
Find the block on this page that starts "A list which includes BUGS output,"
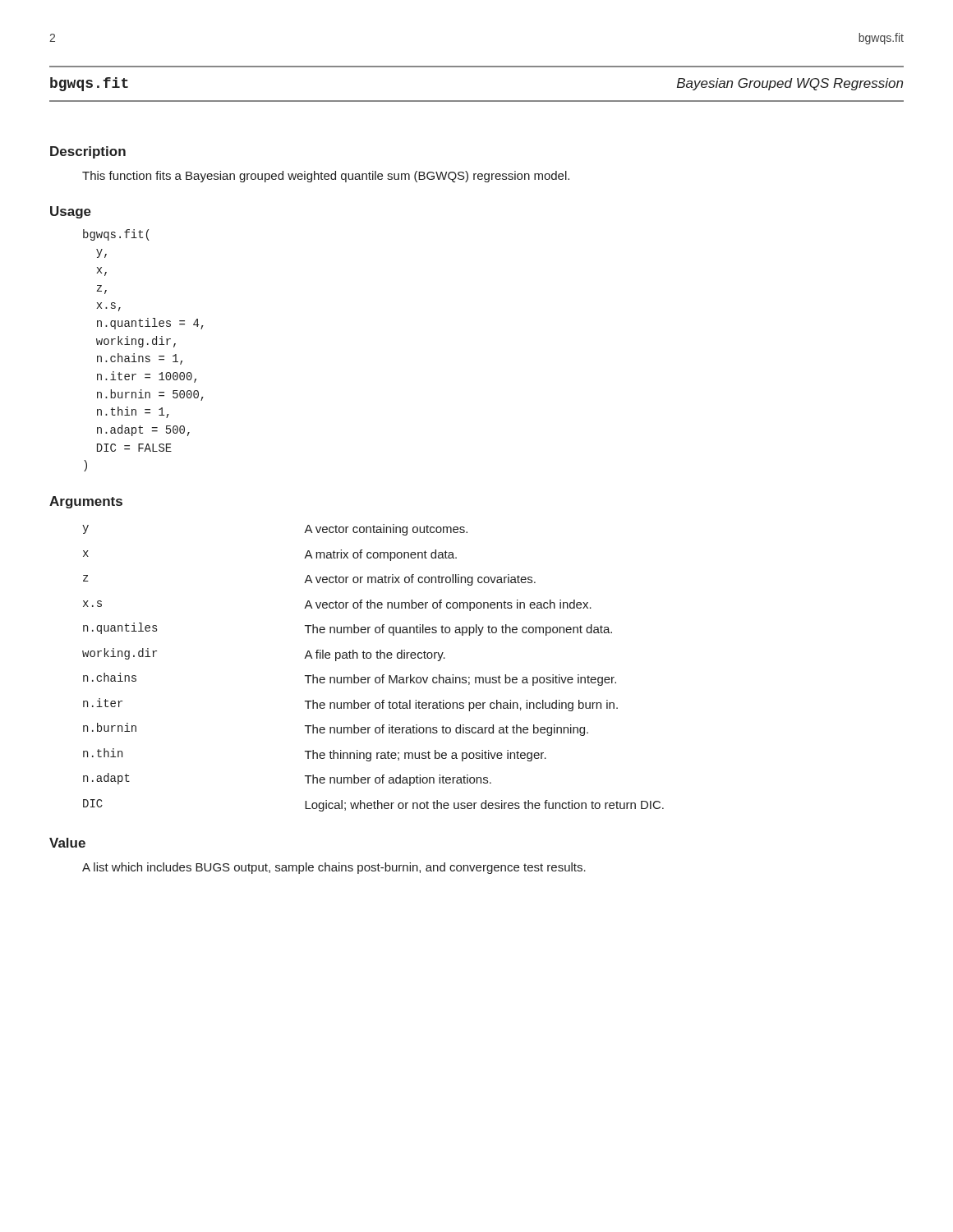point(334,867)
